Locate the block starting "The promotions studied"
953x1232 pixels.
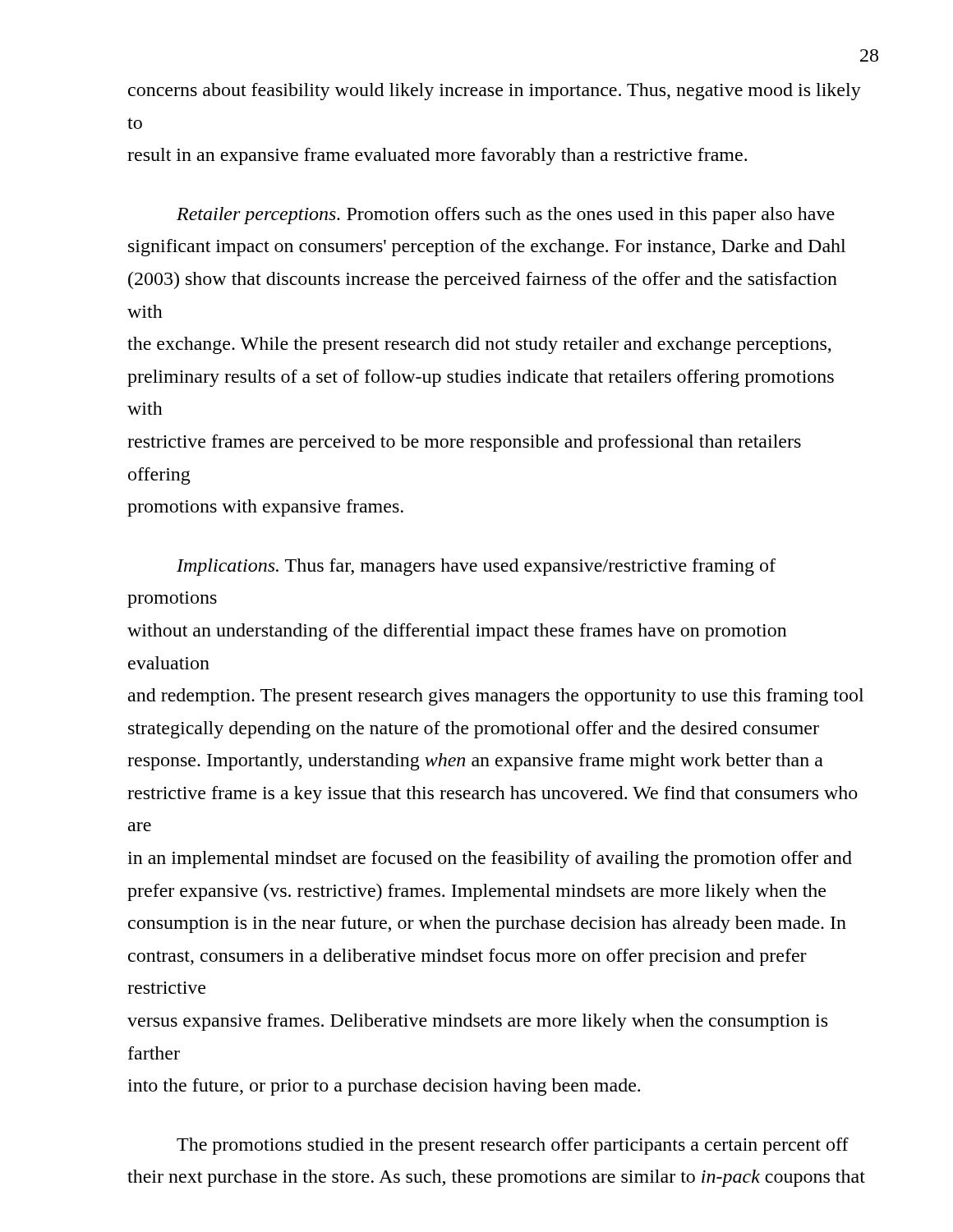(497, 1161)
